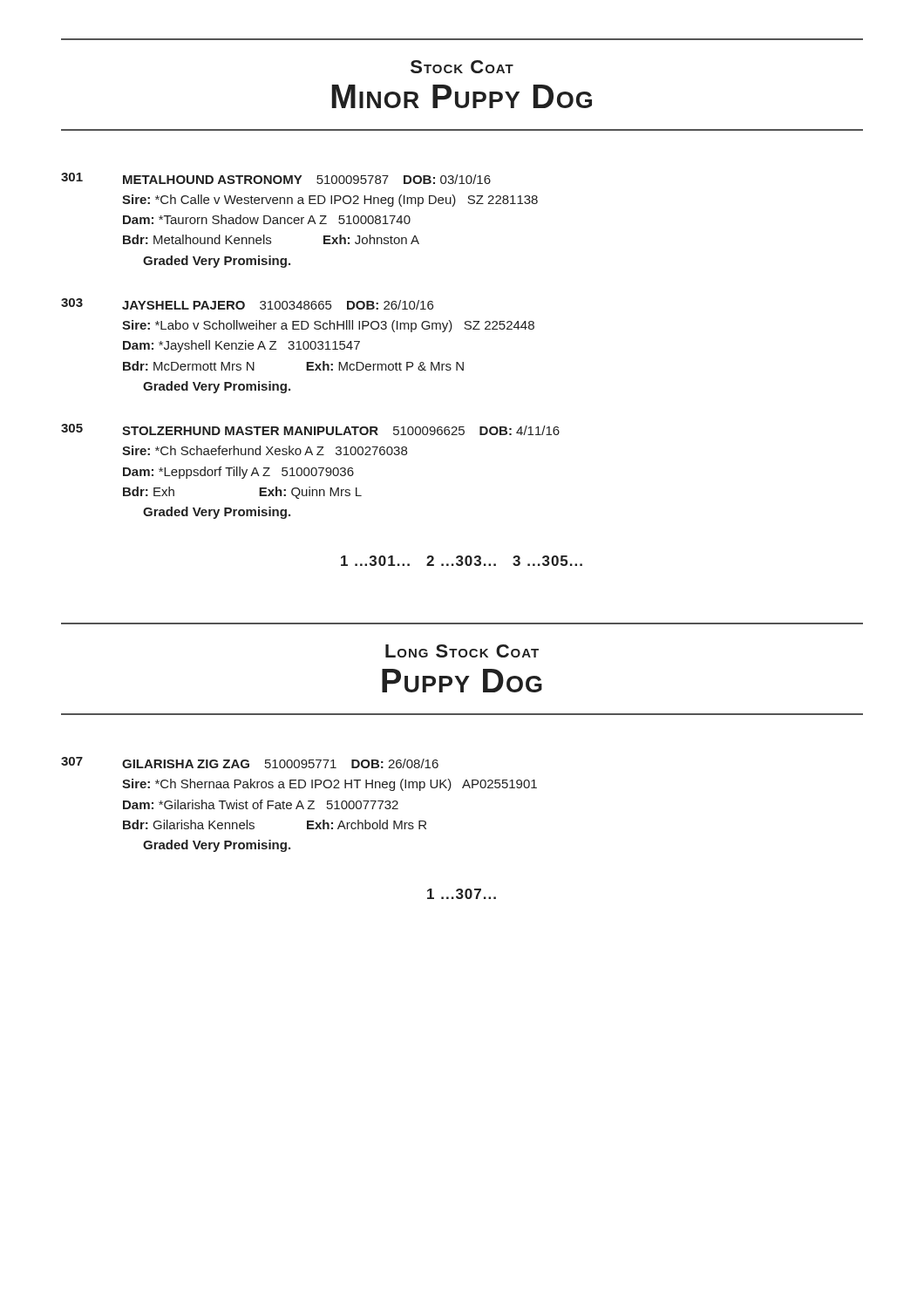Click on the list item that reads "305 STOLZERHUND MASTER MANIPULATOR"
This screenshot has width=924, height=1308.
tap(310, 429)
